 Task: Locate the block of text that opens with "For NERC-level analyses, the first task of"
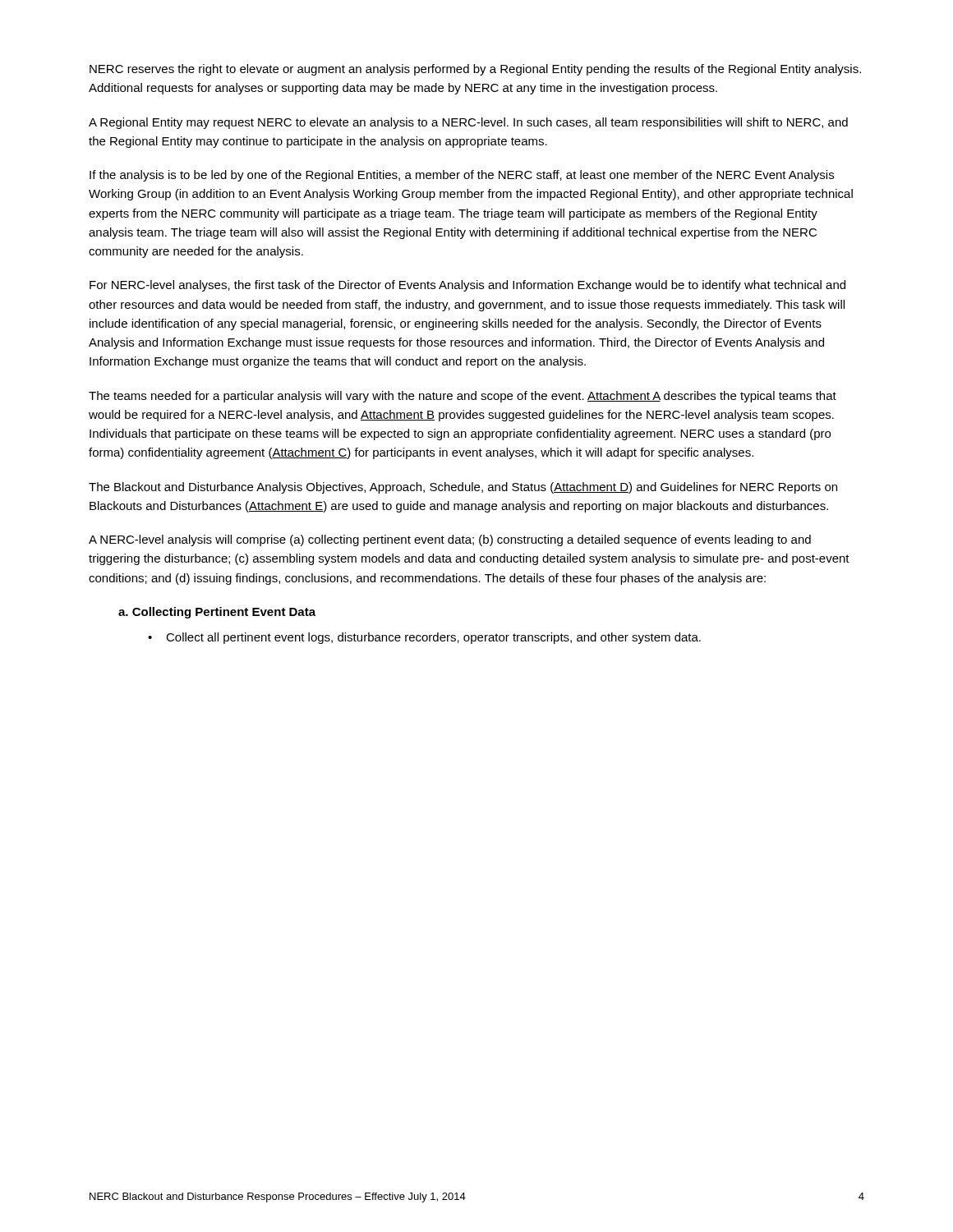[468, 323]
